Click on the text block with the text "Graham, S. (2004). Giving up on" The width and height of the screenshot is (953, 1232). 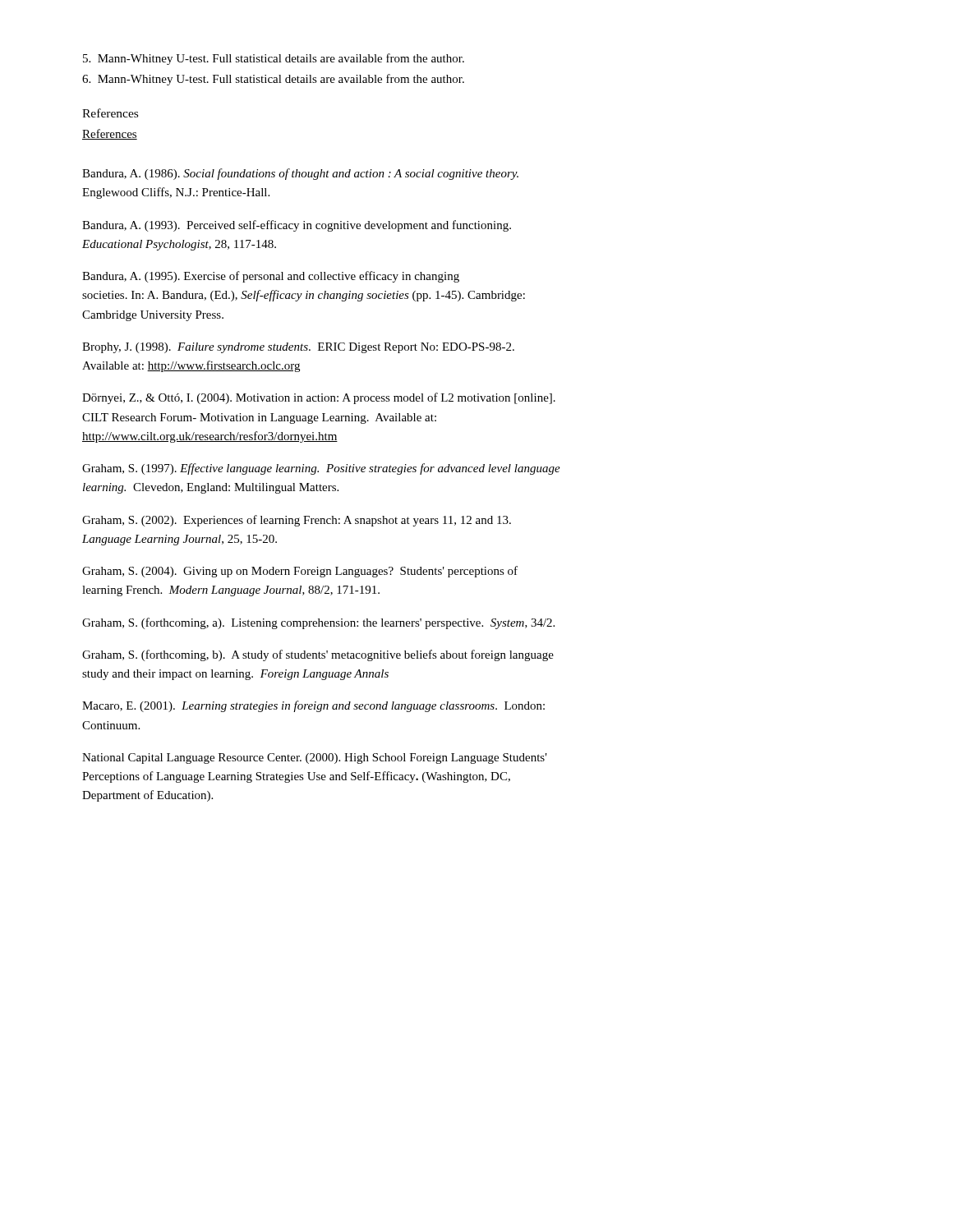(300, 580)
